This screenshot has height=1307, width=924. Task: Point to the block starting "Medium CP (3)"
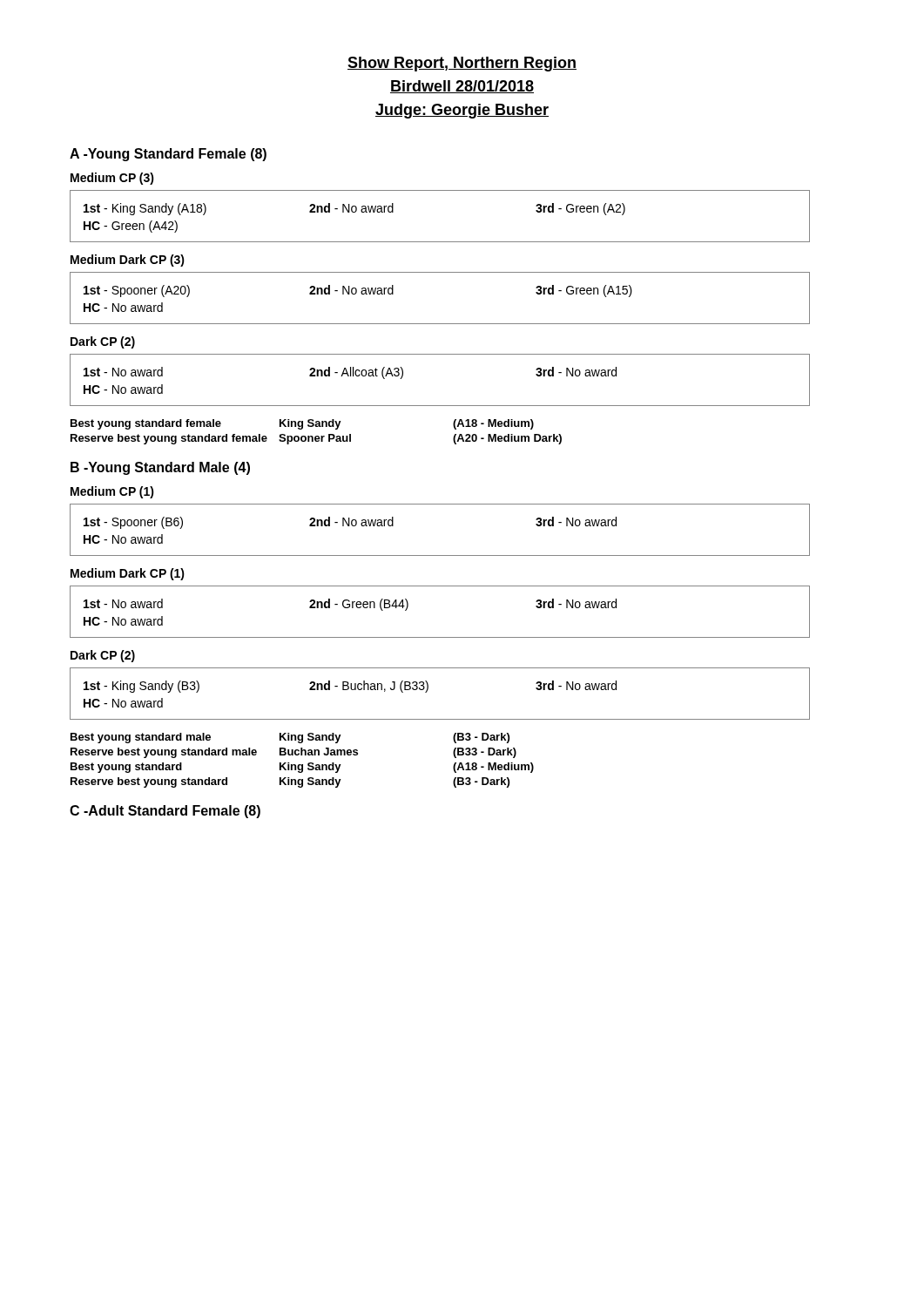(x=112, y=177)
